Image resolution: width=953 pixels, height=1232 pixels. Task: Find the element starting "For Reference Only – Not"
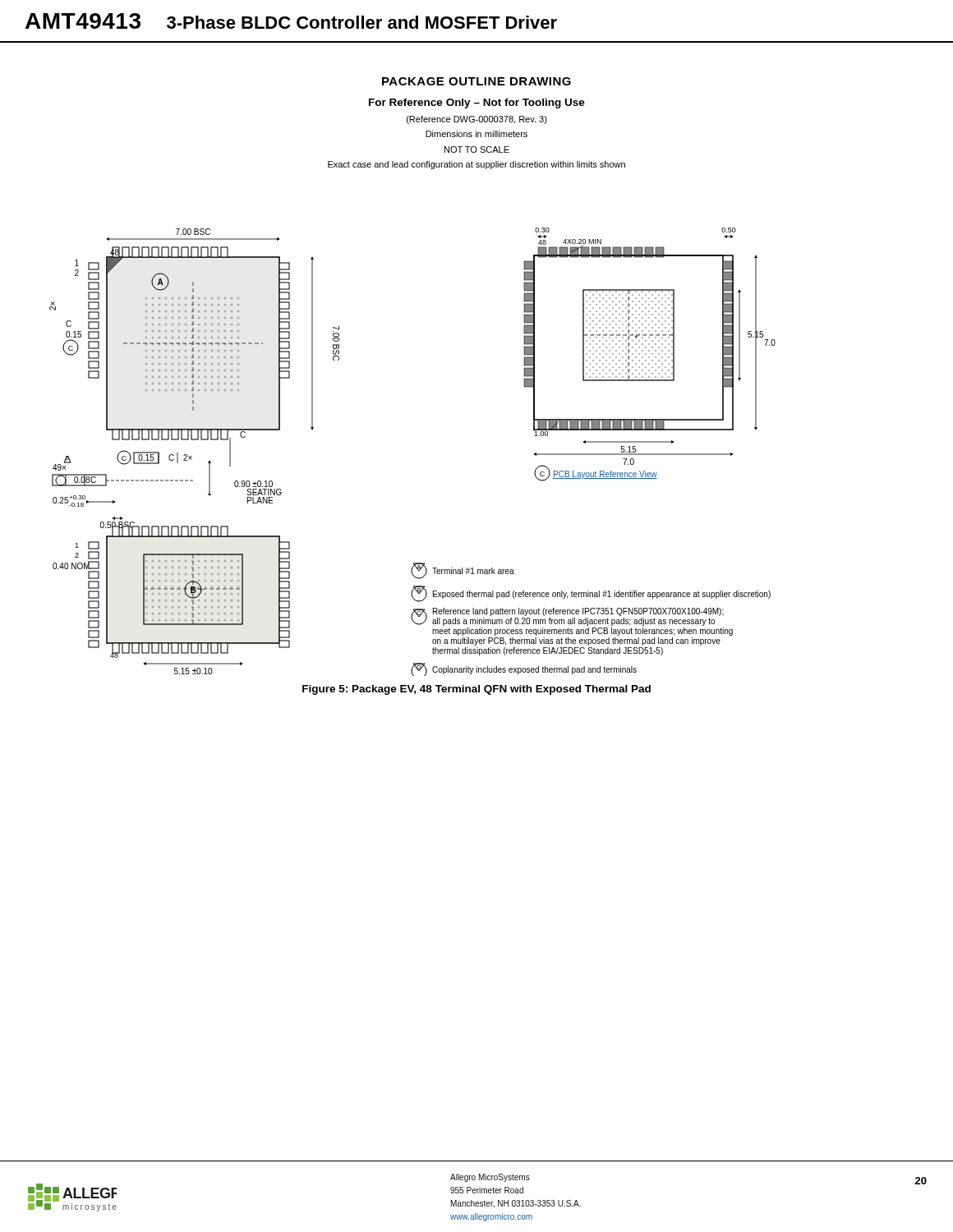(476, 133)
